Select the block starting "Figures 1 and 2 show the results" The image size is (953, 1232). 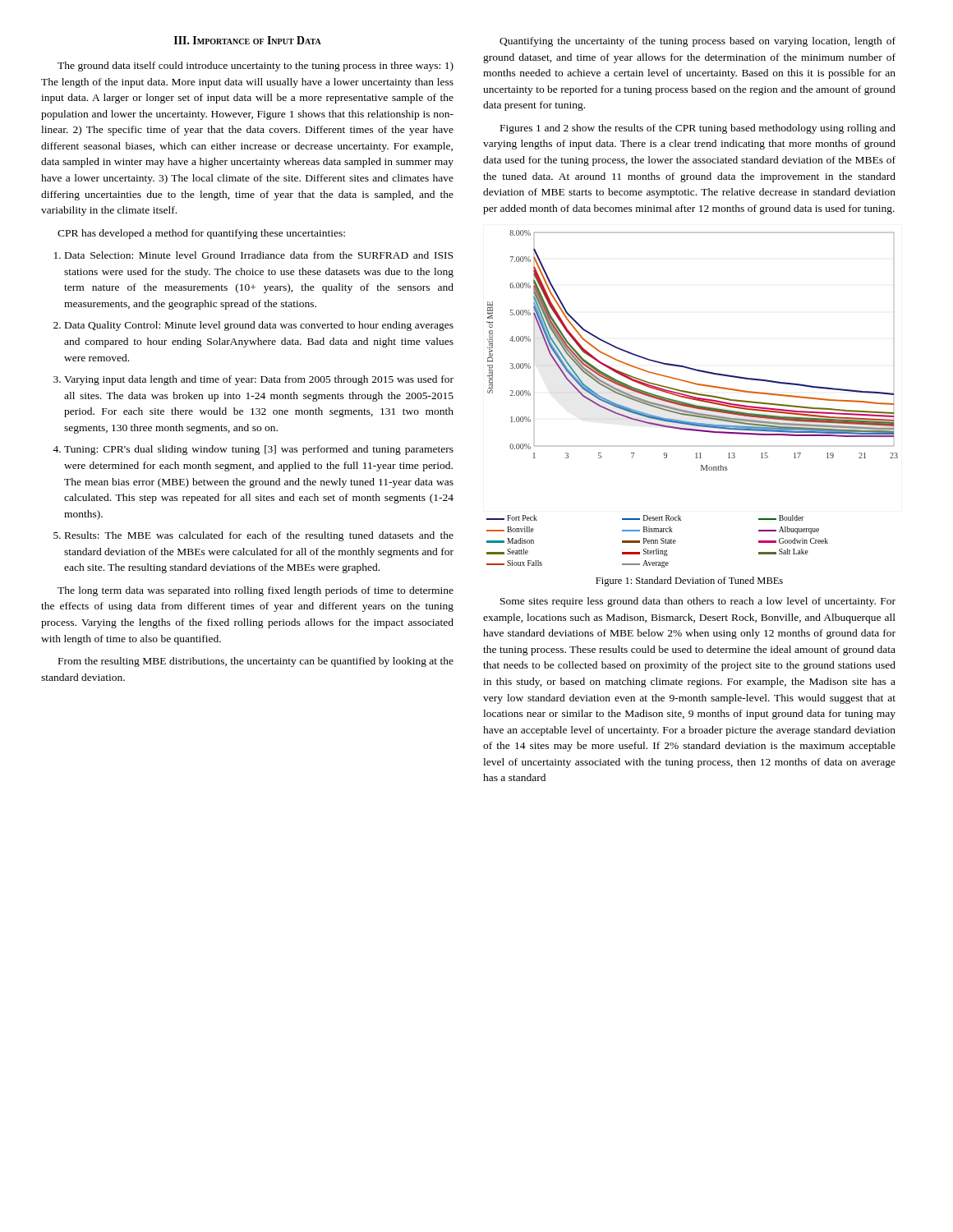coord(689,168)
